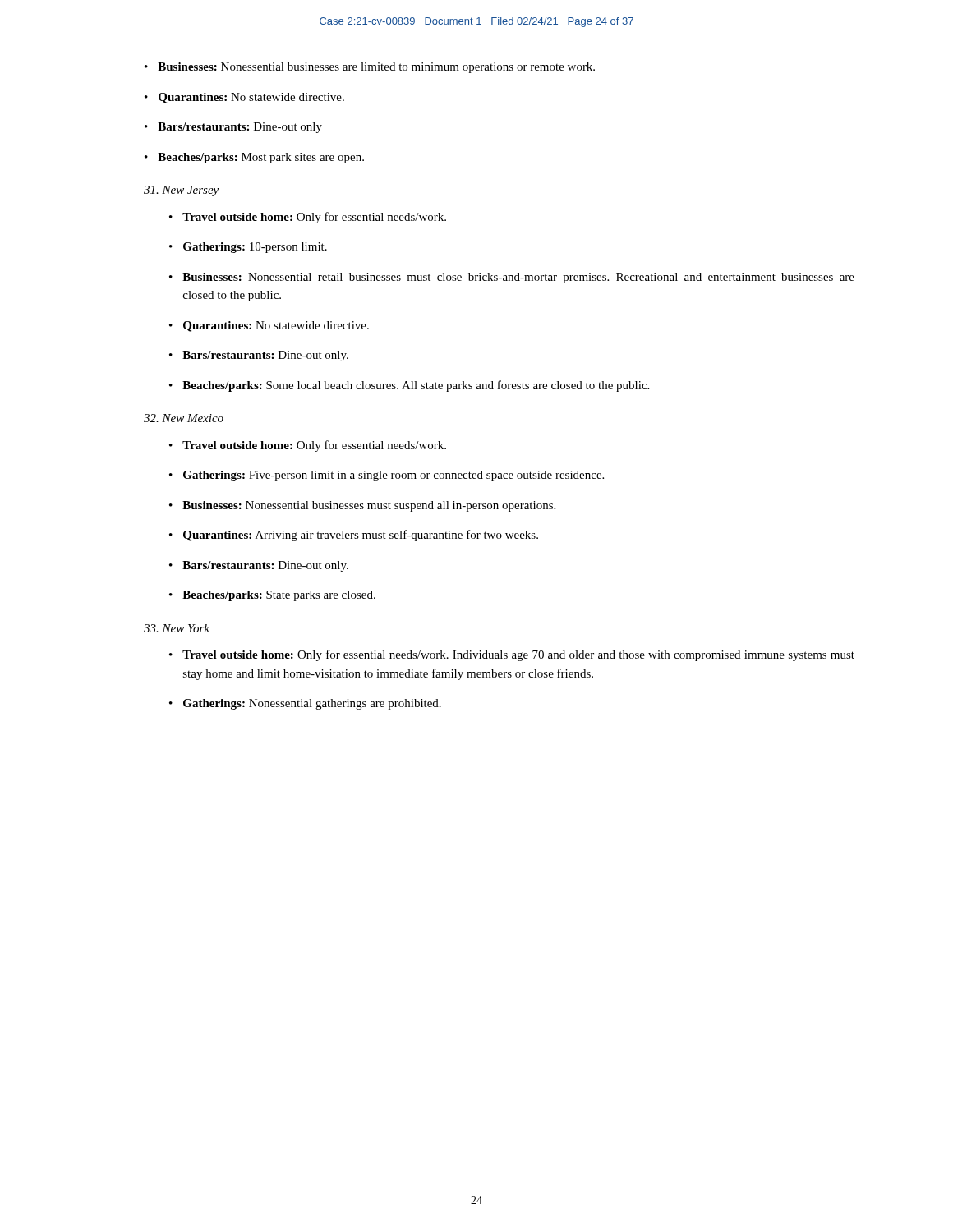This screenshot has height=1232, width=953.
Task: Click the passage that begins "• Gatherings: Five-person limit"
Action: (387, 475)
